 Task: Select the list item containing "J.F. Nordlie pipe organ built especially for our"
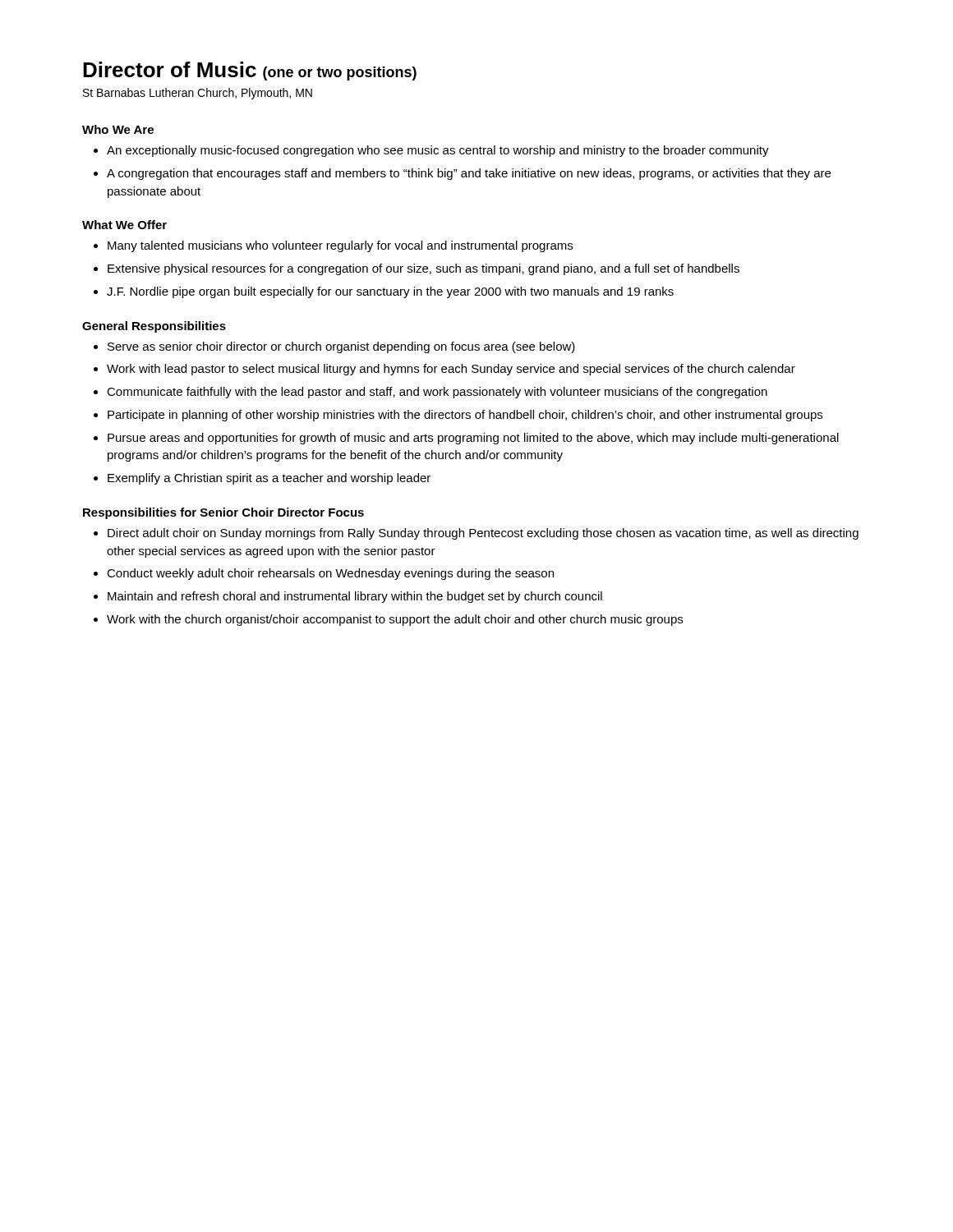[x=390, y=291]
